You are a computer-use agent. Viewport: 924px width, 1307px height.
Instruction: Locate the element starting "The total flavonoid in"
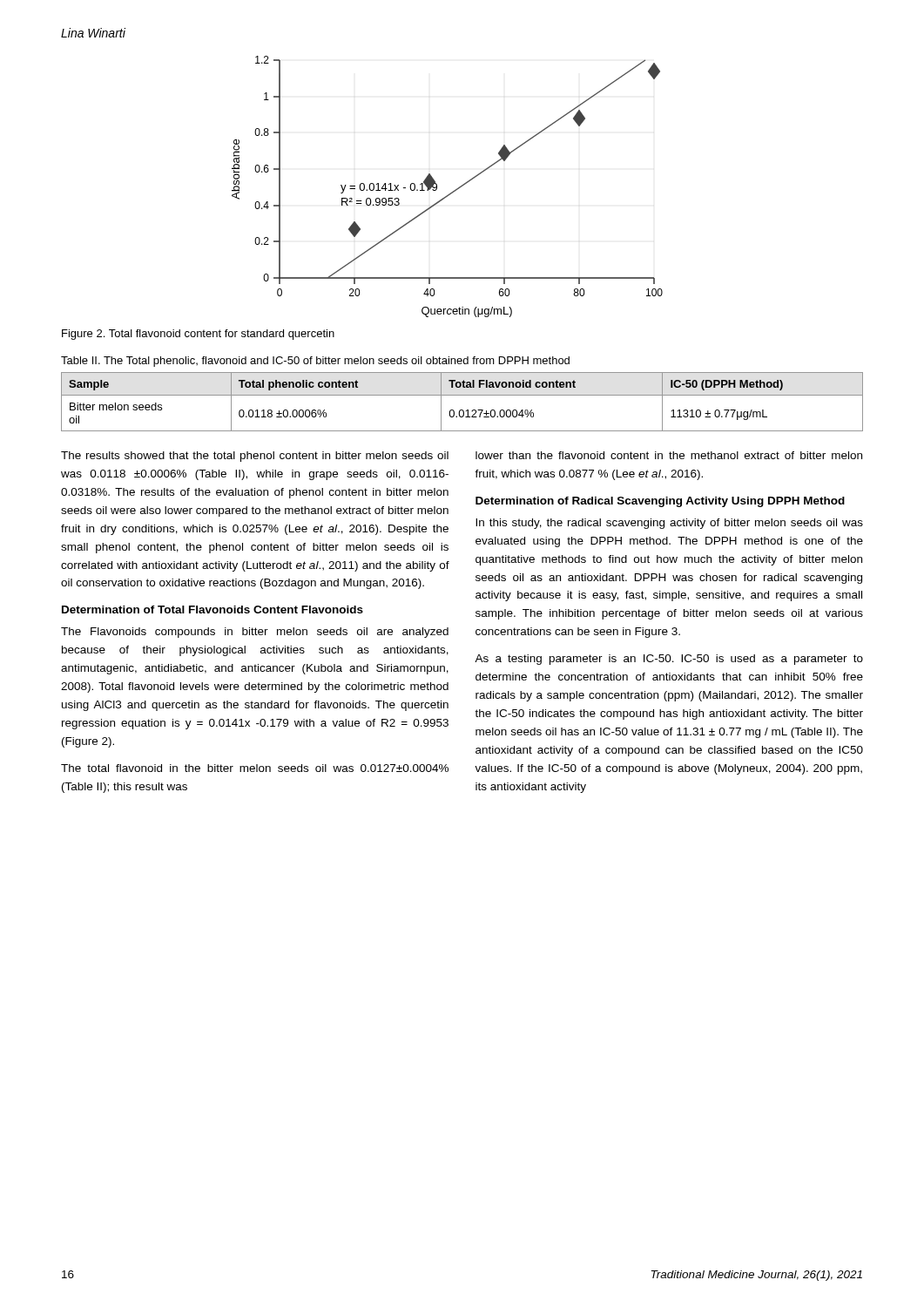coord(255,778)
